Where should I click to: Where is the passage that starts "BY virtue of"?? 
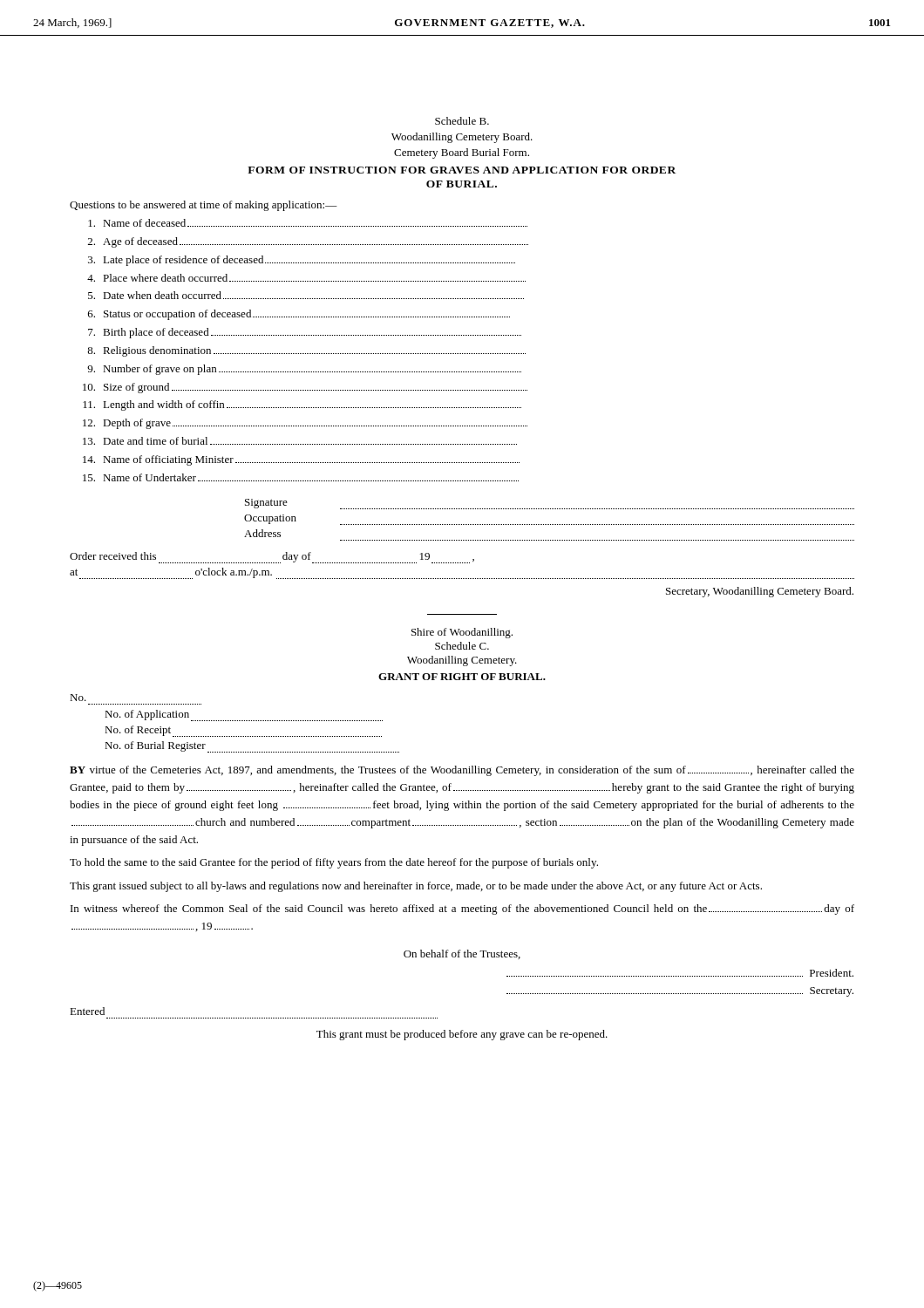point(462,848)
